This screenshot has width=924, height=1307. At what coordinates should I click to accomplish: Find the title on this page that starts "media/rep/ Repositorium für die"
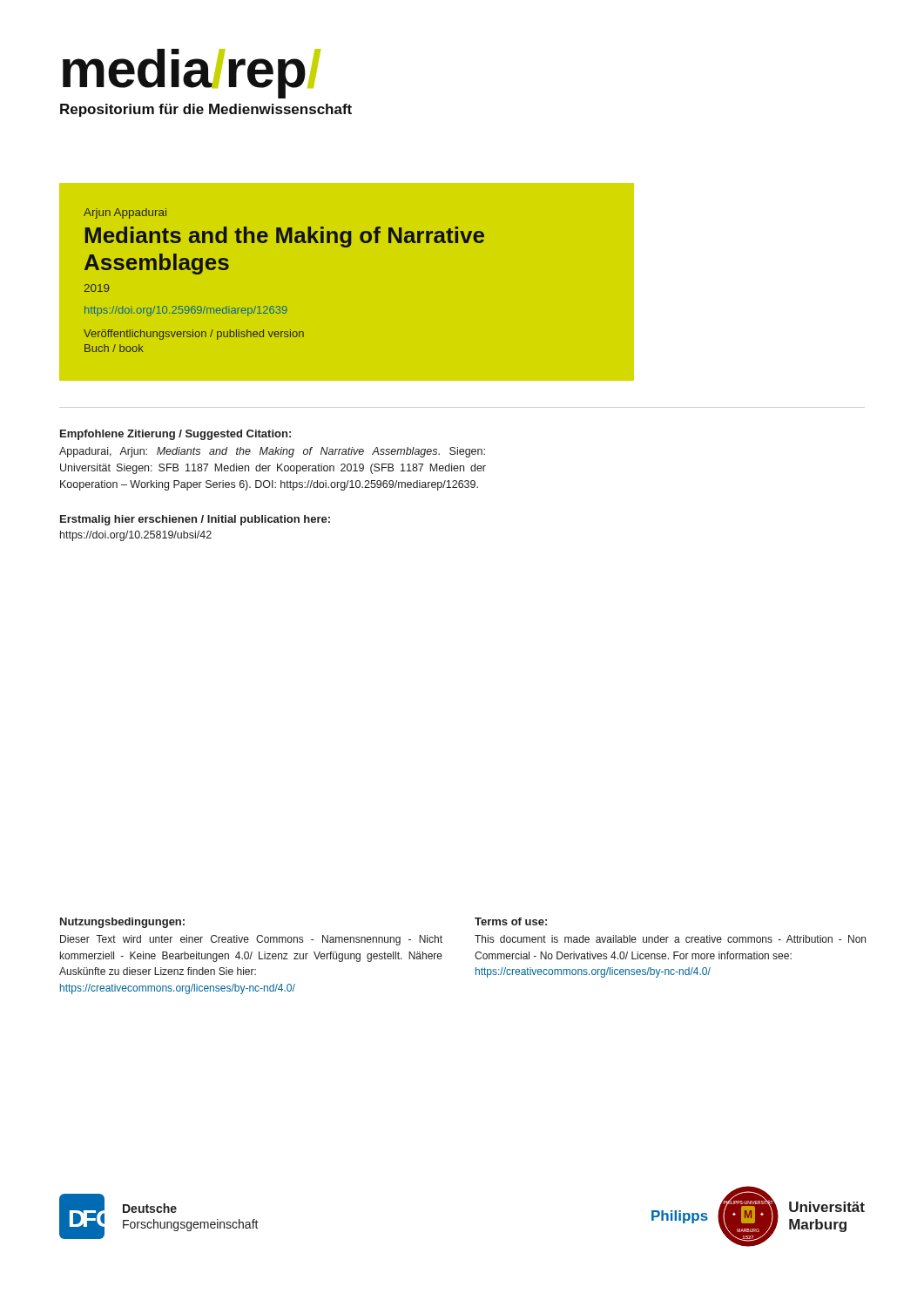320,80
